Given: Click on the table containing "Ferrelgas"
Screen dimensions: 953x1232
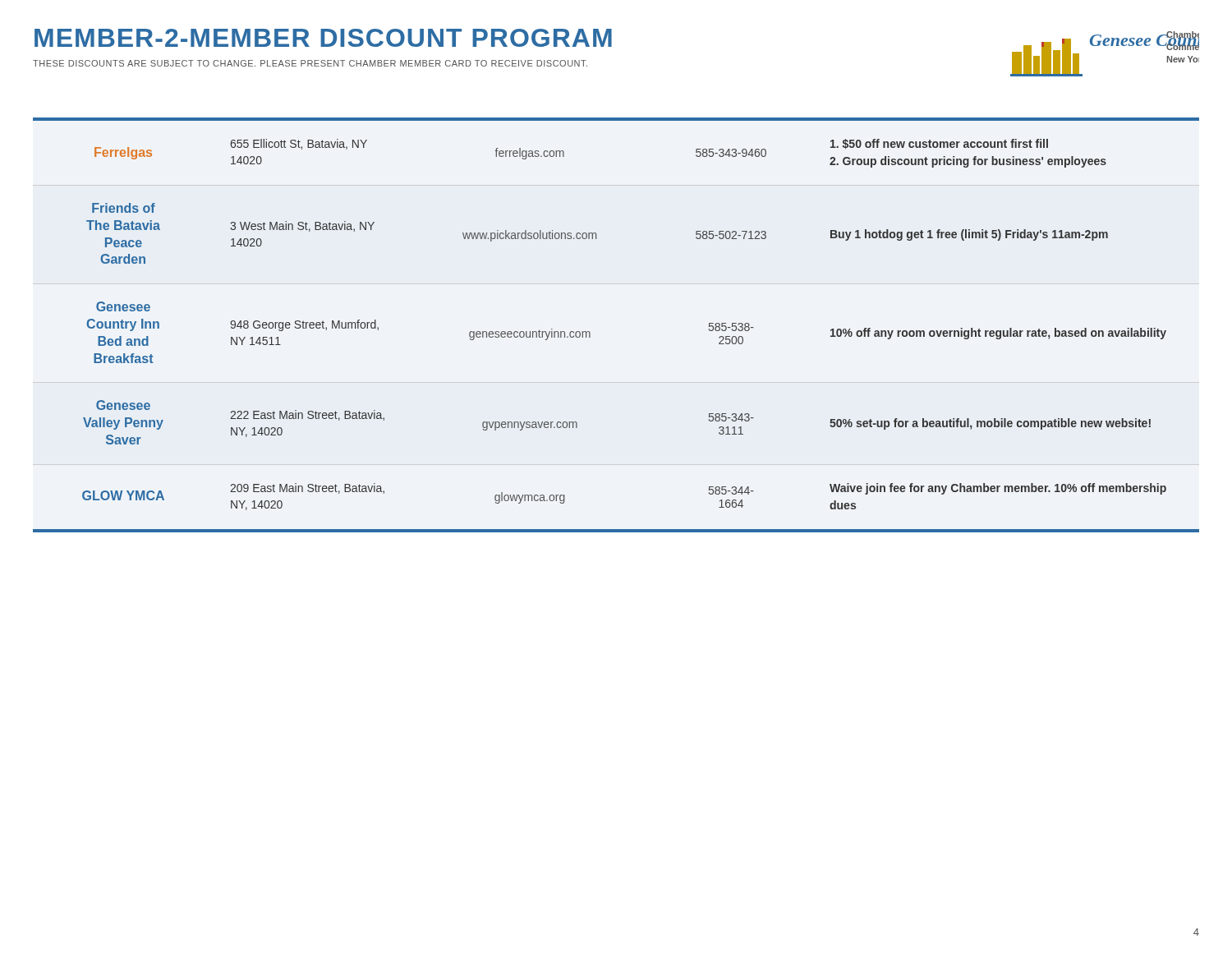Looking at the screenshot, I should (616, 325).
